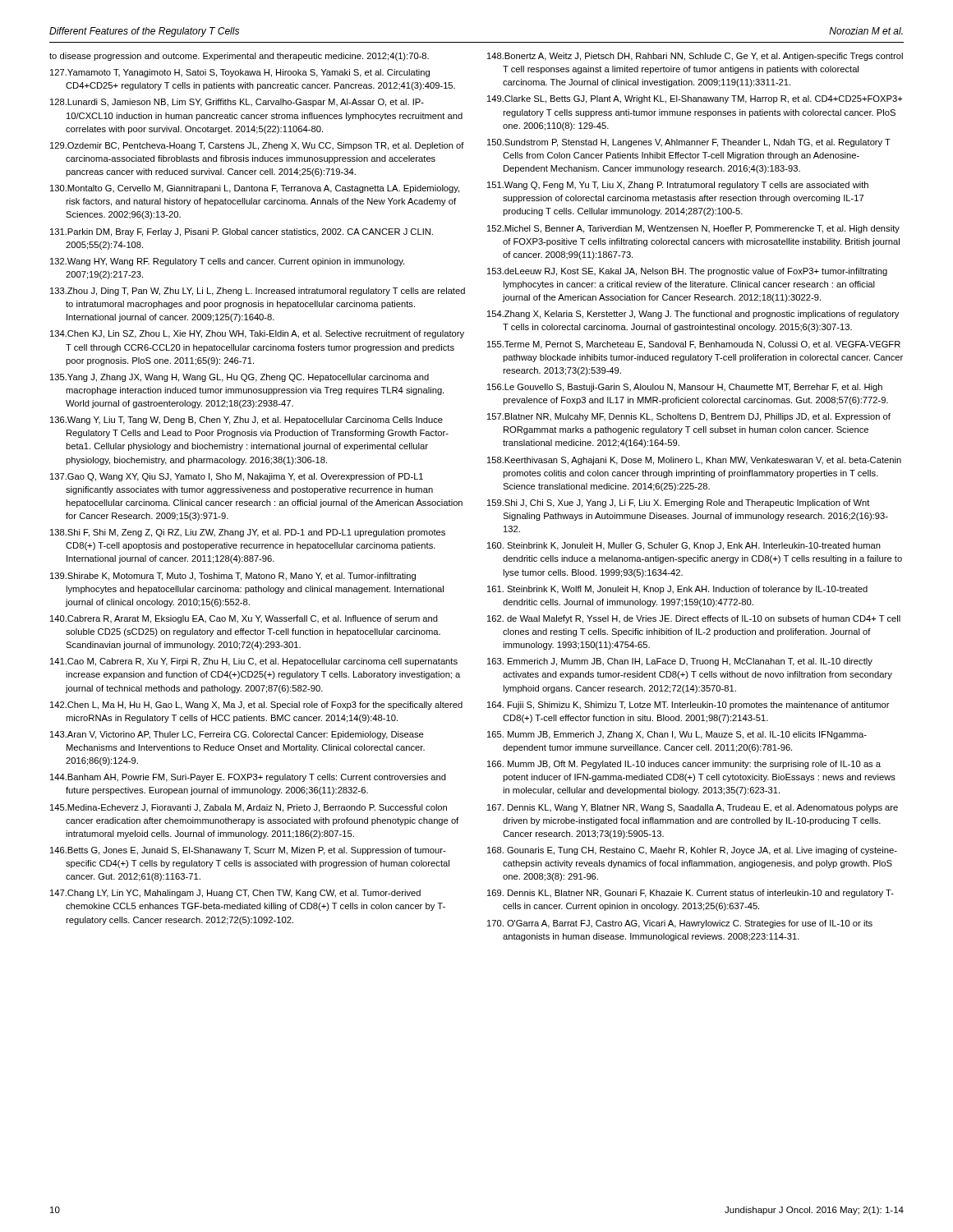The image size is (953, 1232).
Task: Select the list item that says "136.Wang Y, Liu T, Tang W, Deng"
Action: [x=249, y=440]
